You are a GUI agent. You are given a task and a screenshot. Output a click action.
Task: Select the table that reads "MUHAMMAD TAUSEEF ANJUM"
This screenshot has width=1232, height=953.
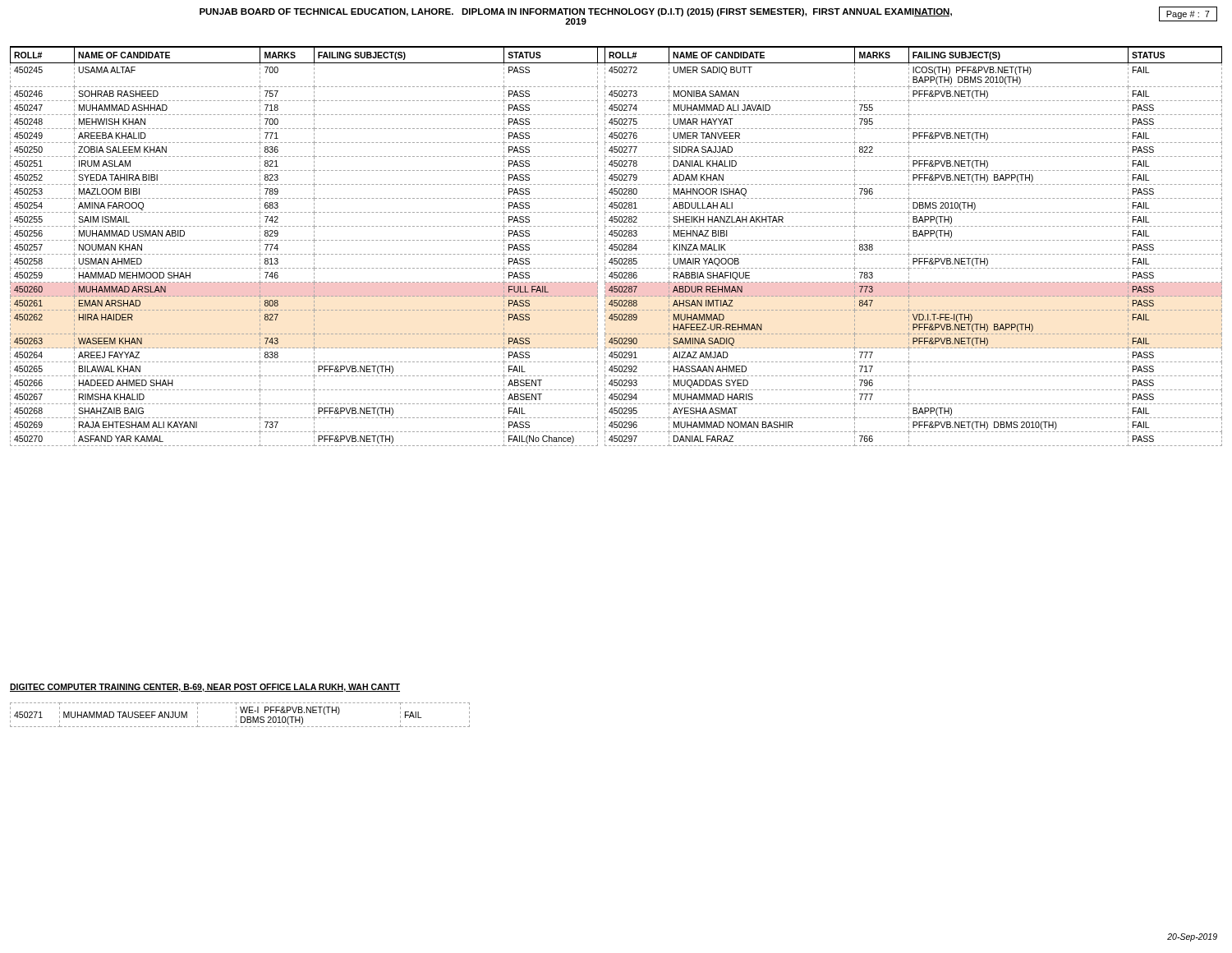tap(240, 715)
